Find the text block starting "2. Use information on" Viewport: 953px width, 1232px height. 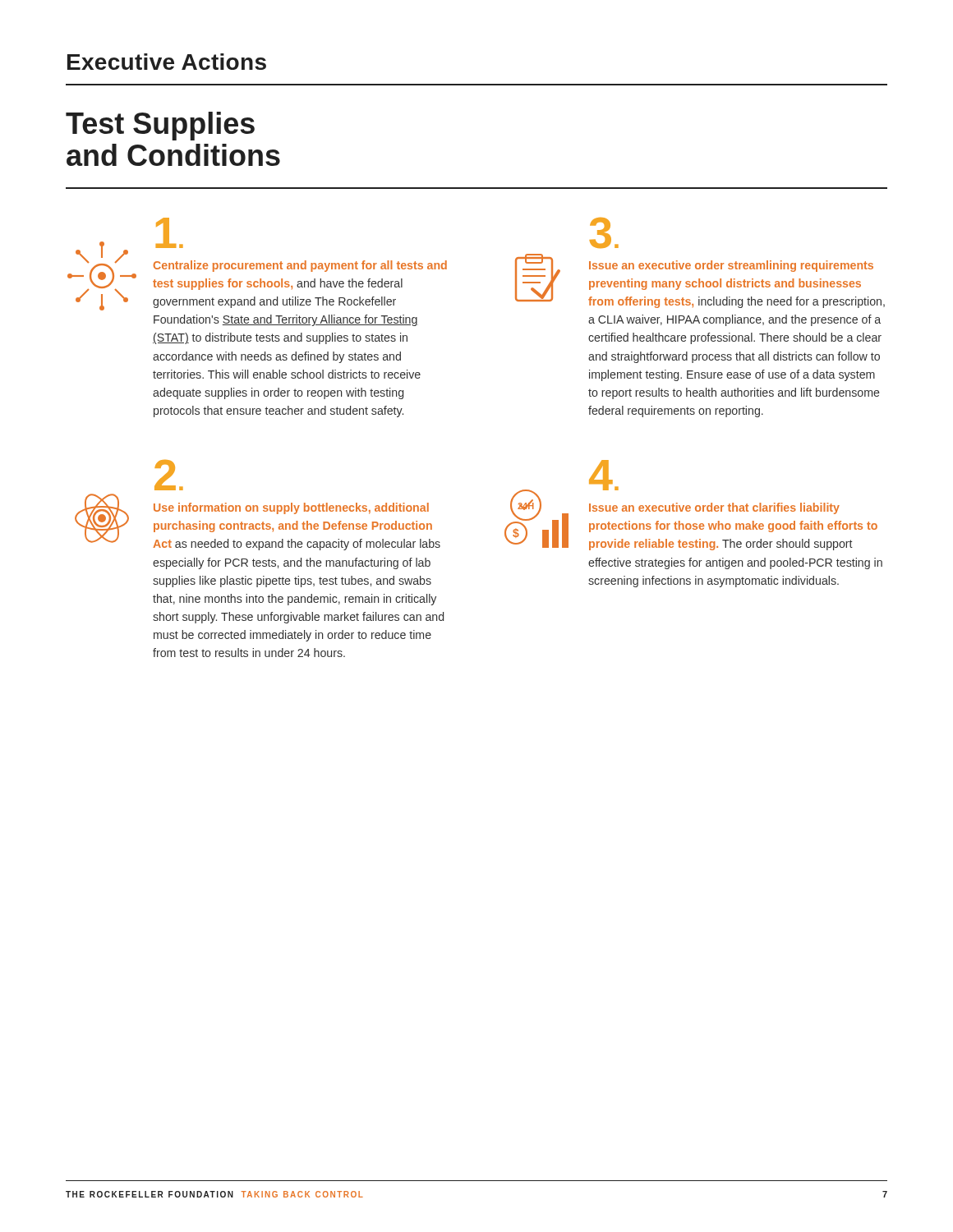coord(259,558)
